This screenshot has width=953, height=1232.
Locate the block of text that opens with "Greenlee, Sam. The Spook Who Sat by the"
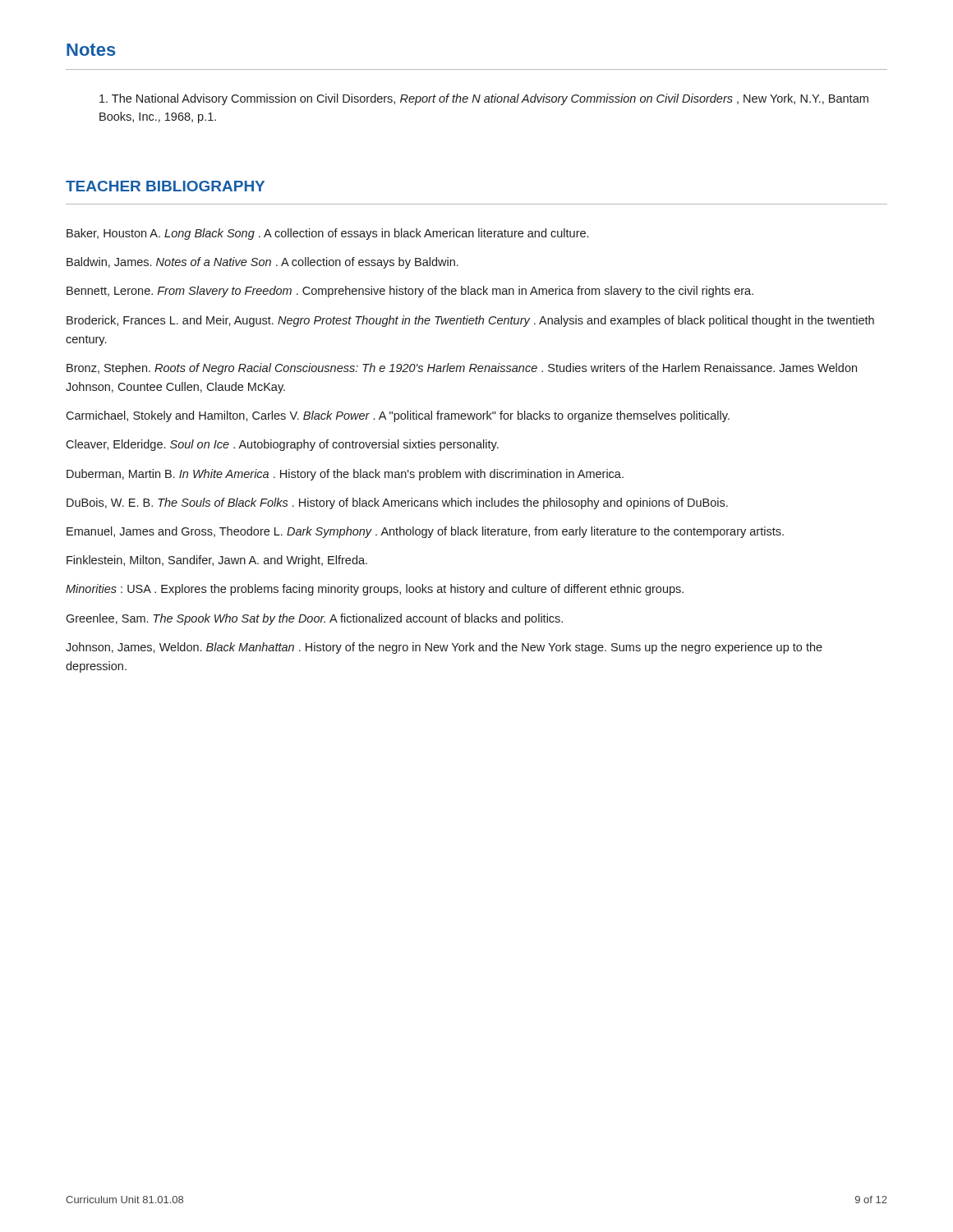pyautogui.click(x=315, y=618)
